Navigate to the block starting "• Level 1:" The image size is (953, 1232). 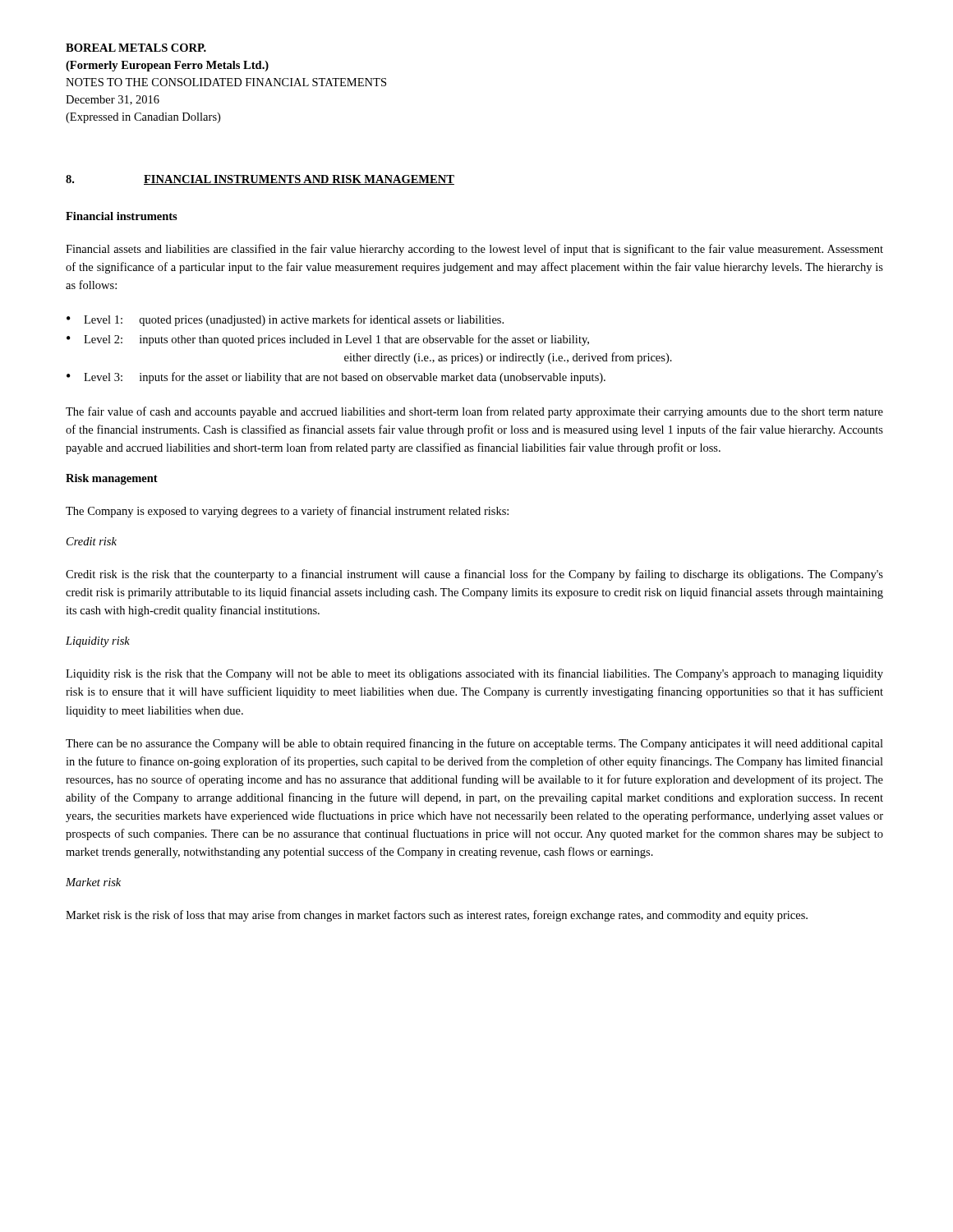click(474, 320)
